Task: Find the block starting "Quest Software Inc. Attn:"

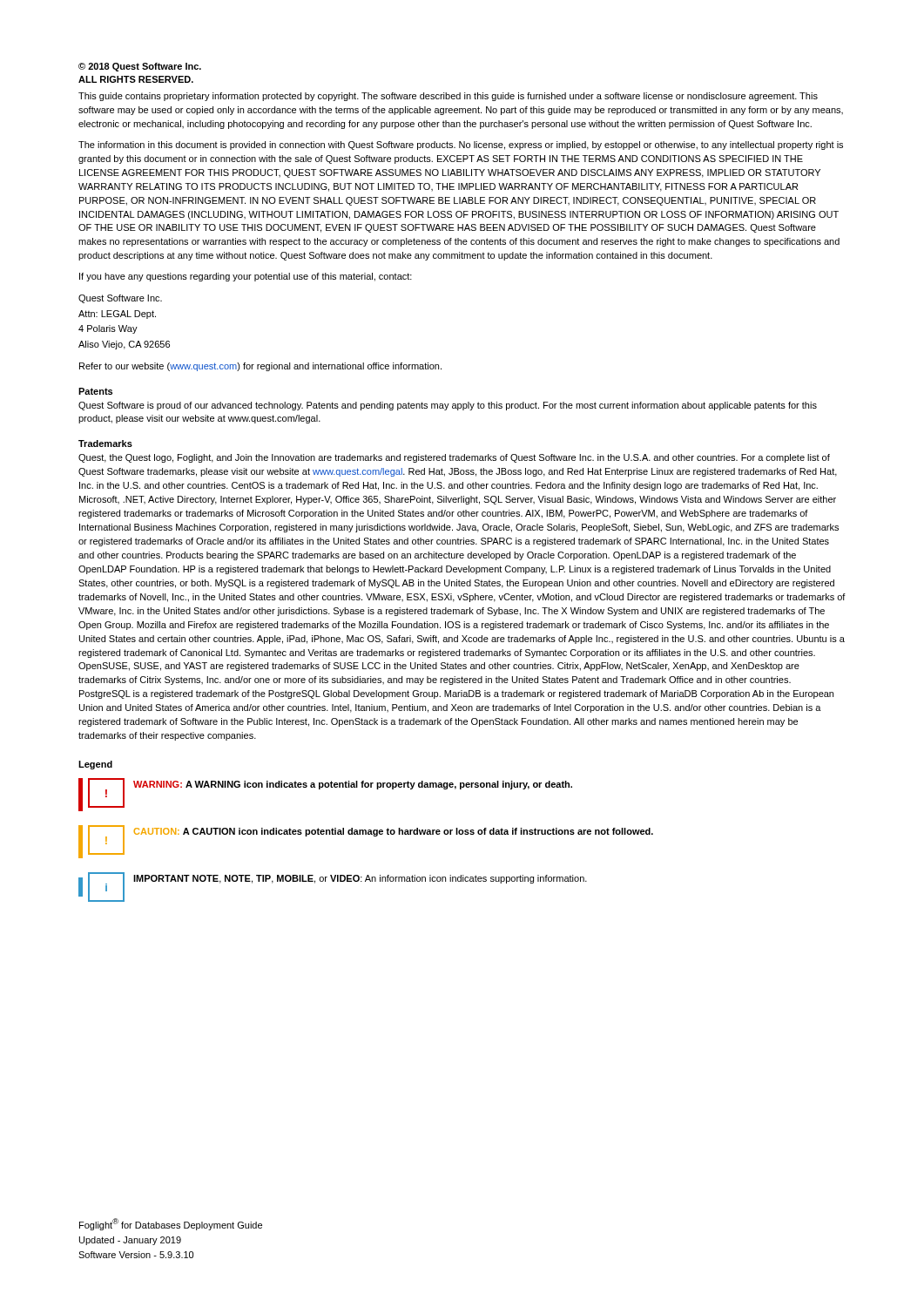Action: [x=124, y=321]
